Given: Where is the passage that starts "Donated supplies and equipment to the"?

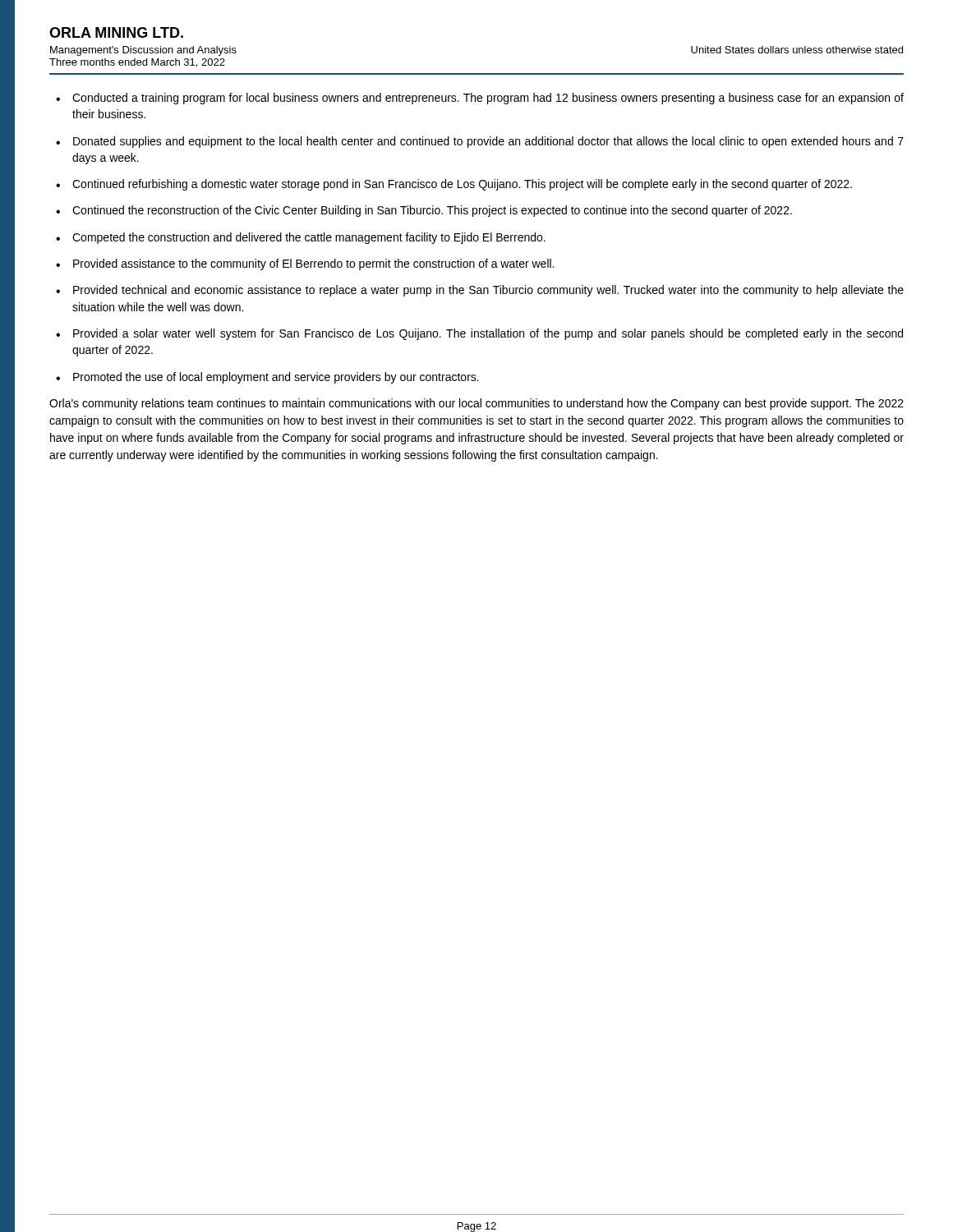Looking at the screenshot, I should [488, 149].
